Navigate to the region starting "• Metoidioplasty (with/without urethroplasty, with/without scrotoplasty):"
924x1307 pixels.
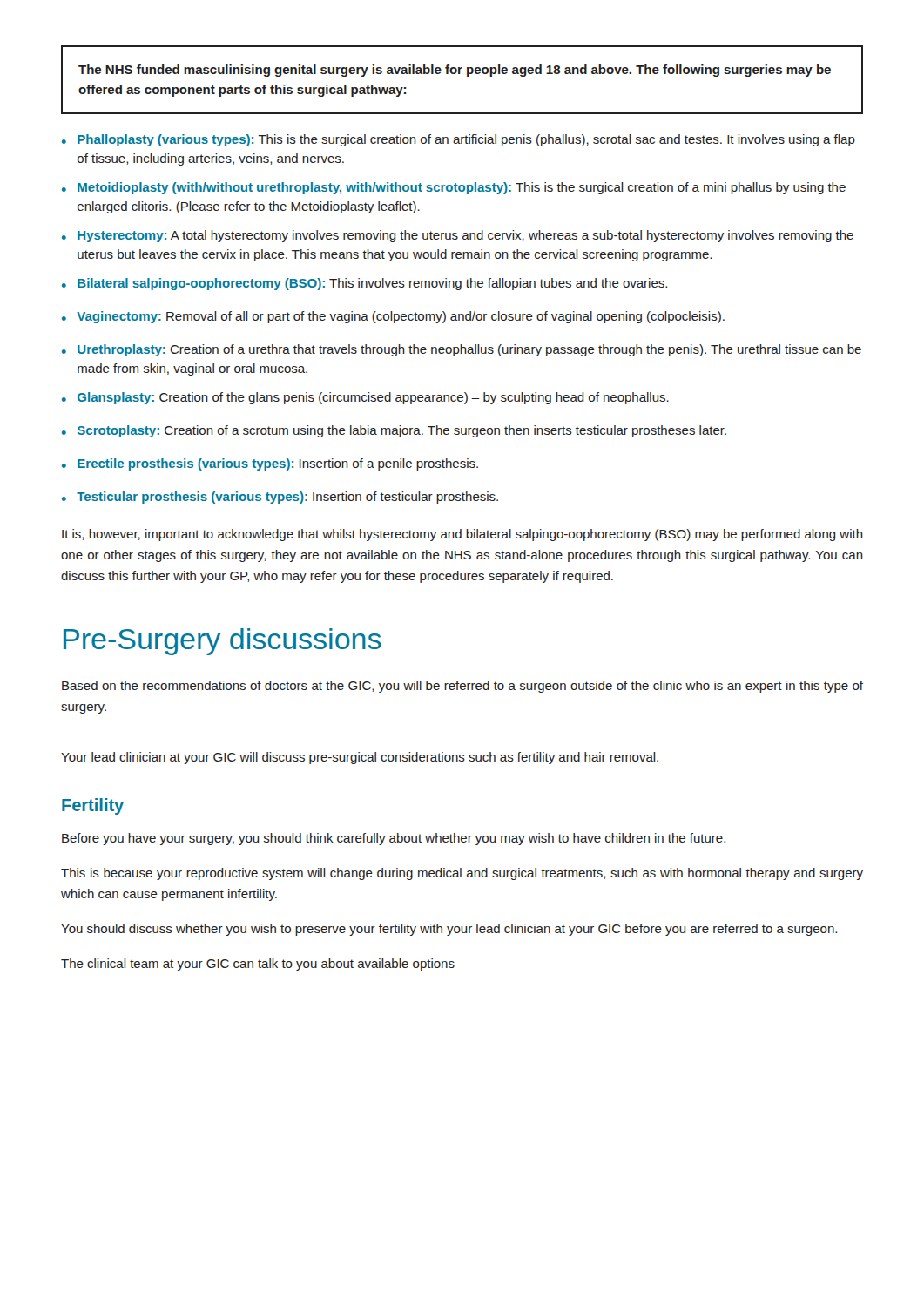[x=462, y=197]
